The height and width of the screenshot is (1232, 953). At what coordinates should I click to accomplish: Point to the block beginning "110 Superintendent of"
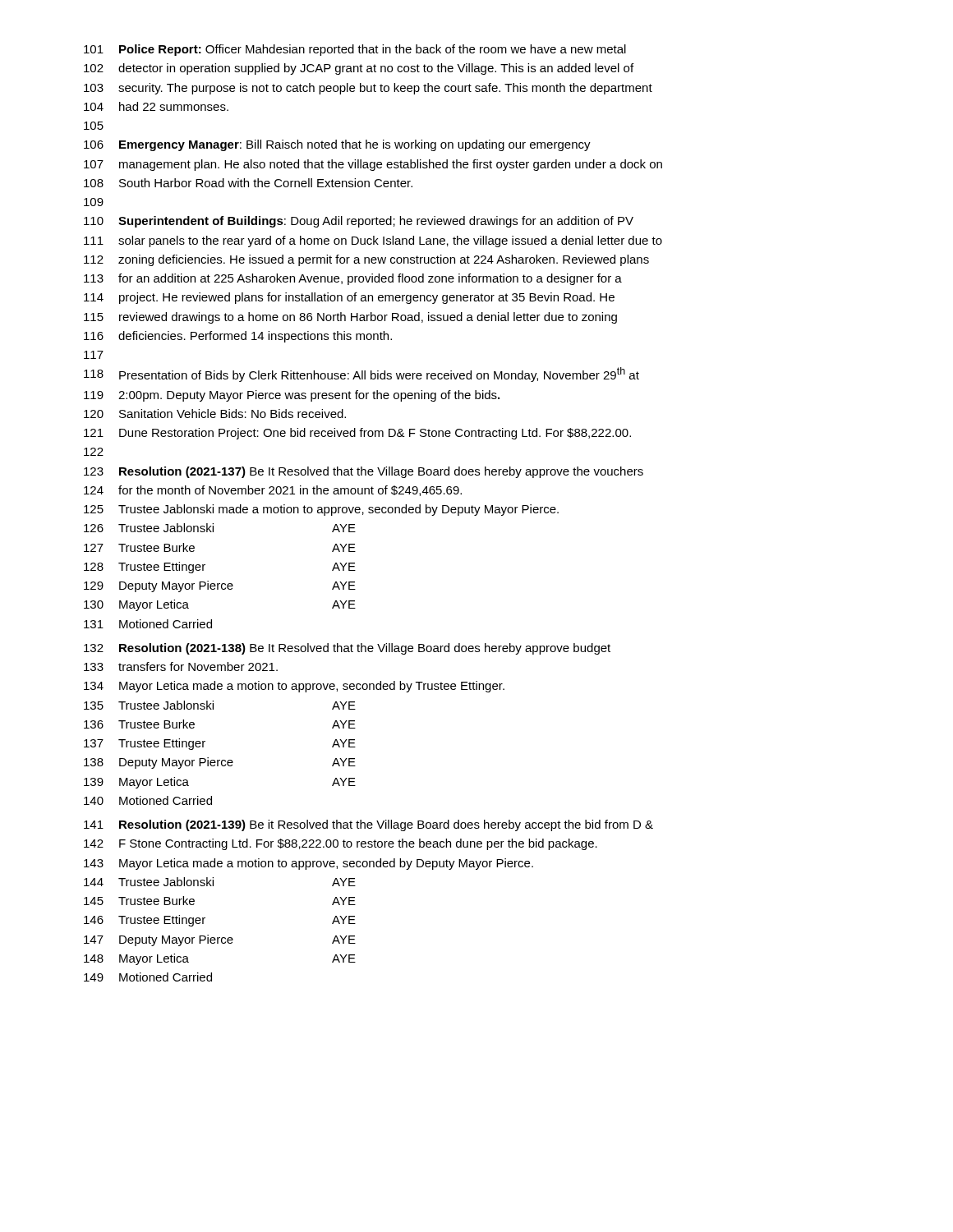tap(476, 278)
